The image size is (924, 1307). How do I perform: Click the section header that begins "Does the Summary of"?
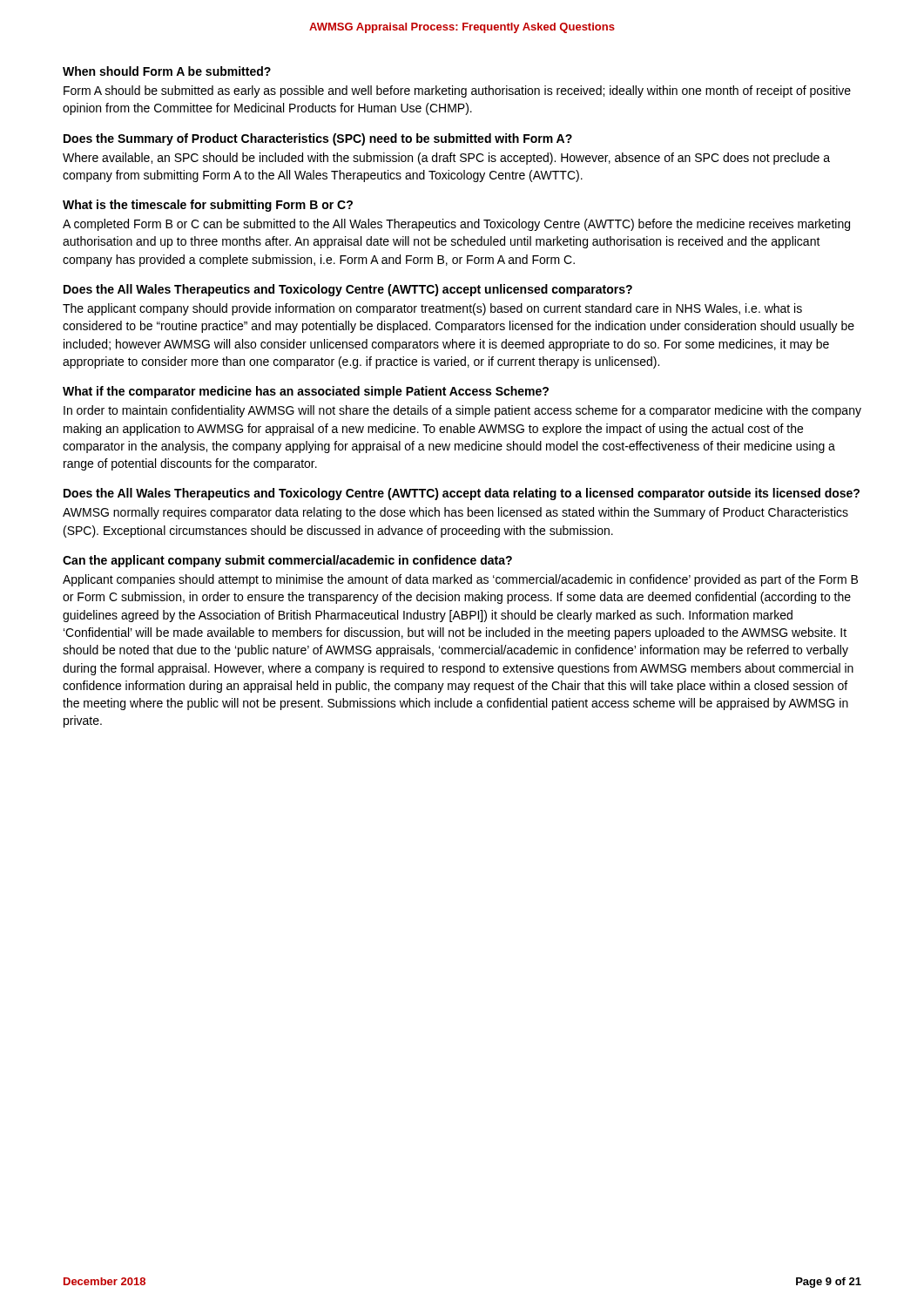click(462, 138)
